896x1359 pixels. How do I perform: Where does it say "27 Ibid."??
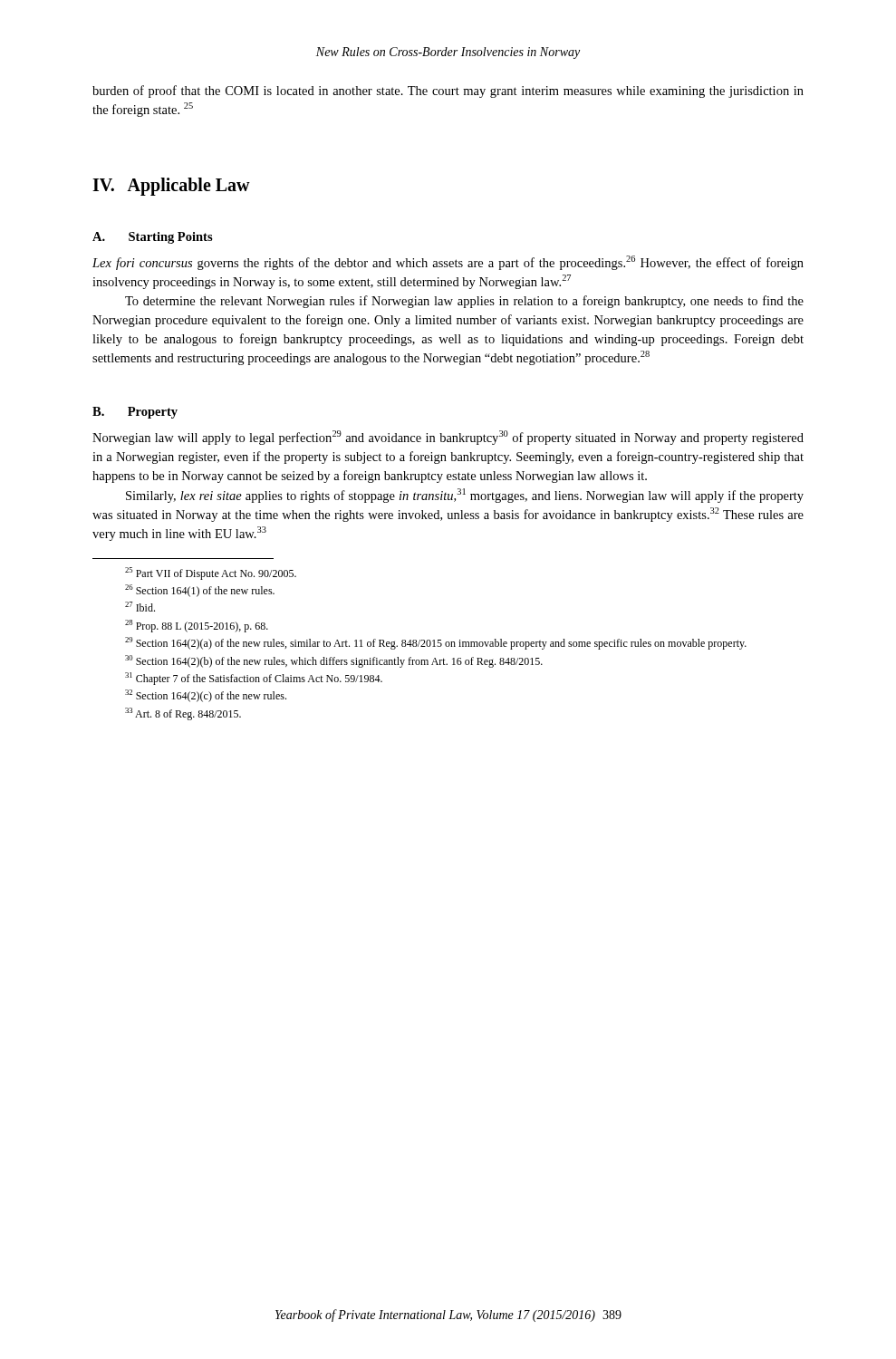(140, 608)
